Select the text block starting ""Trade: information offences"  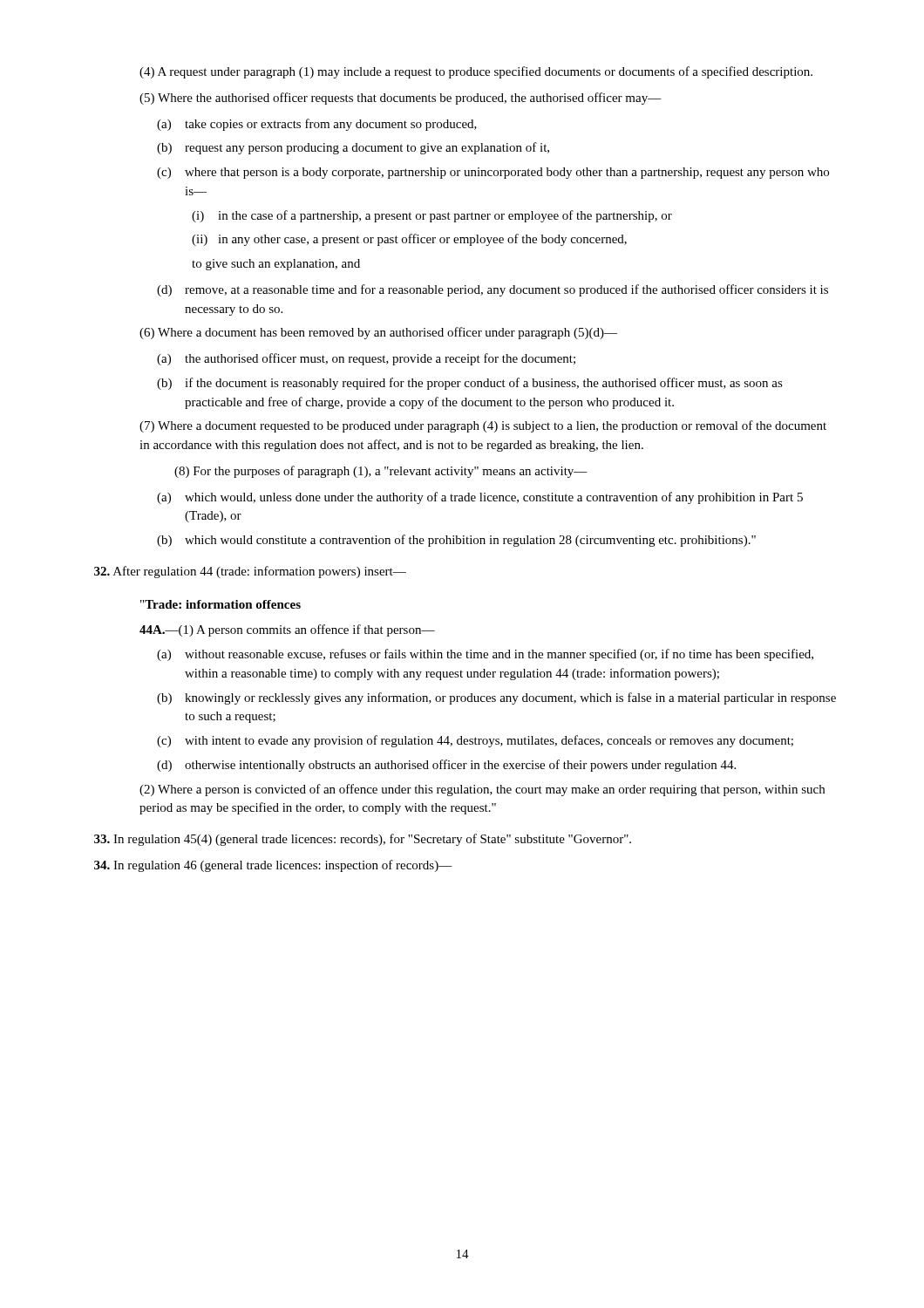click(x=220, y=604)
